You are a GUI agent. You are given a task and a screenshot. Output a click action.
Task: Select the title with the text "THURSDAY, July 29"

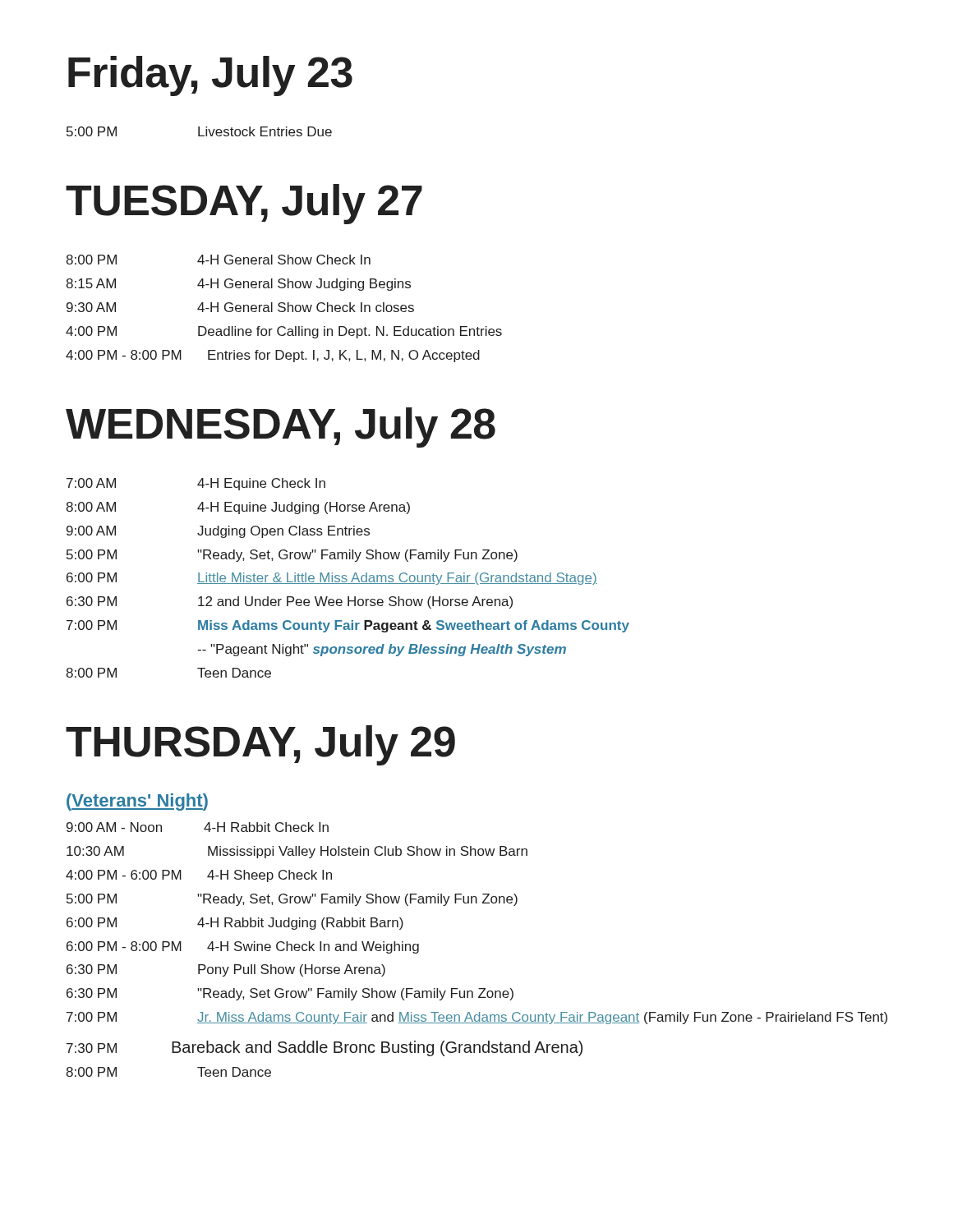coord(260,745)
